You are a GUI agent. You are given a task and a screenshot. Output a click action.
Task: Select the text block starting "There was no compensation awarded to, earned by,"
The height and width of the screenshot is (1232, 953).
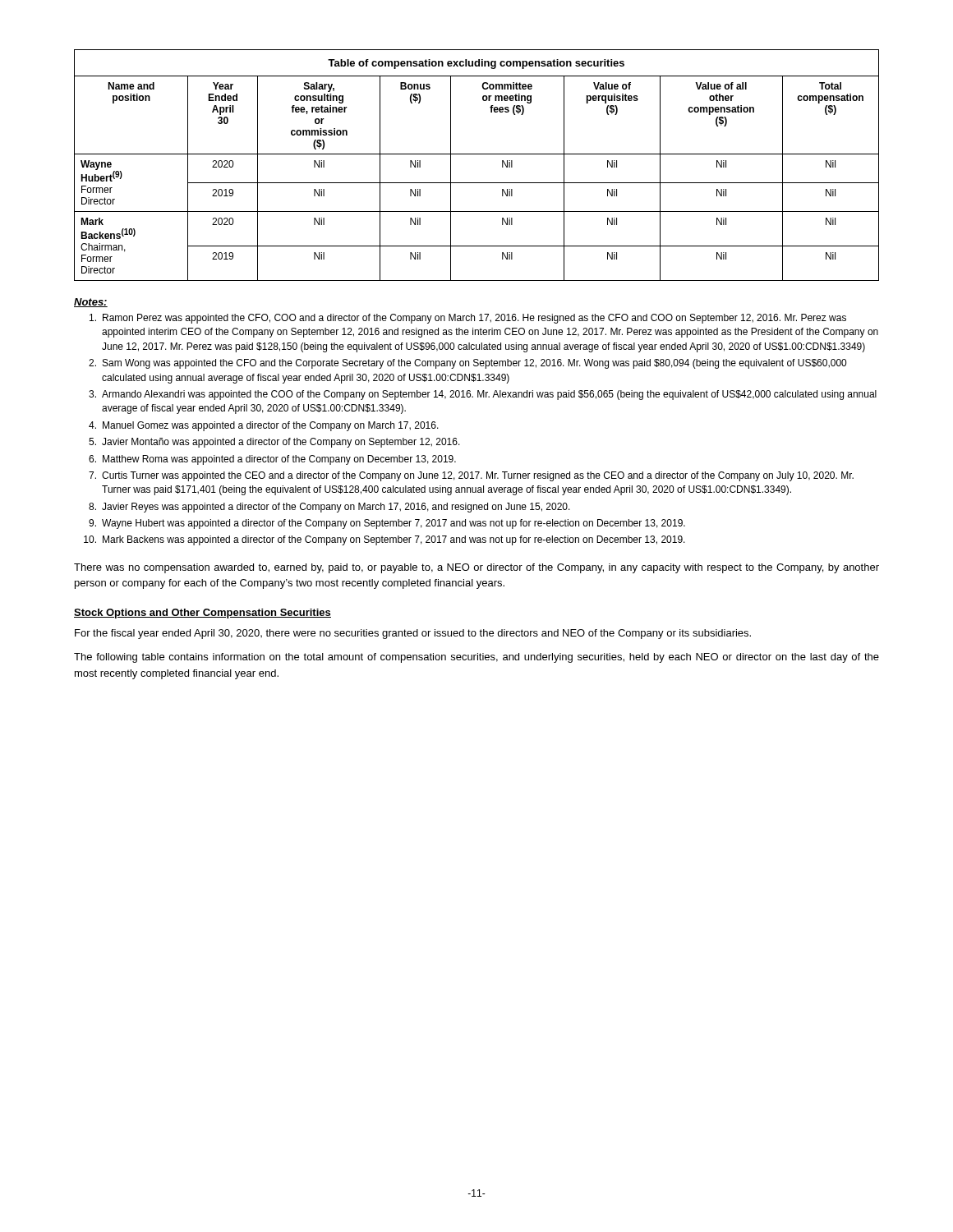(476, 575)
